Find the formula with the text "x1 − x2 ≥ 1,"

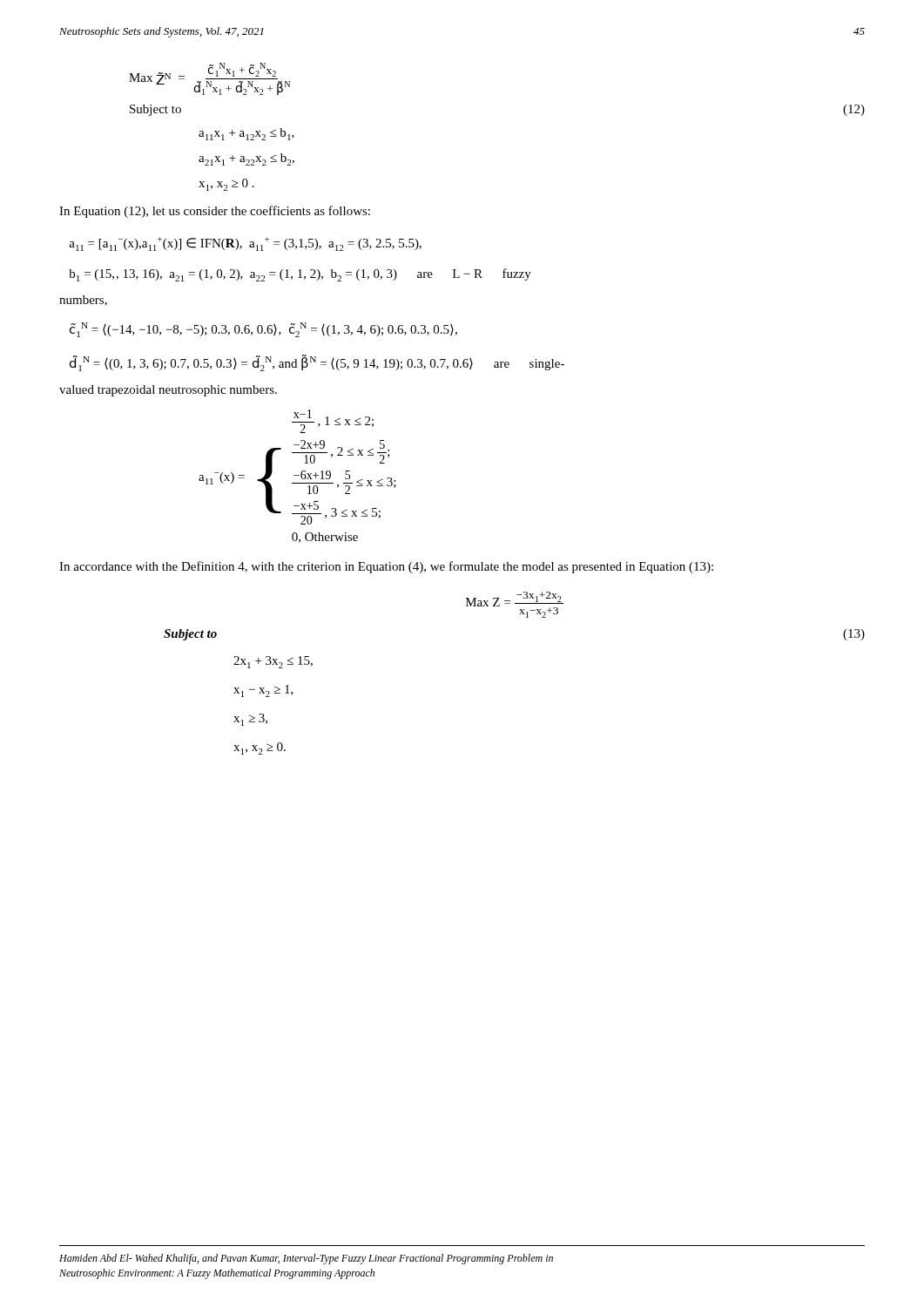[x=264, y=691]
